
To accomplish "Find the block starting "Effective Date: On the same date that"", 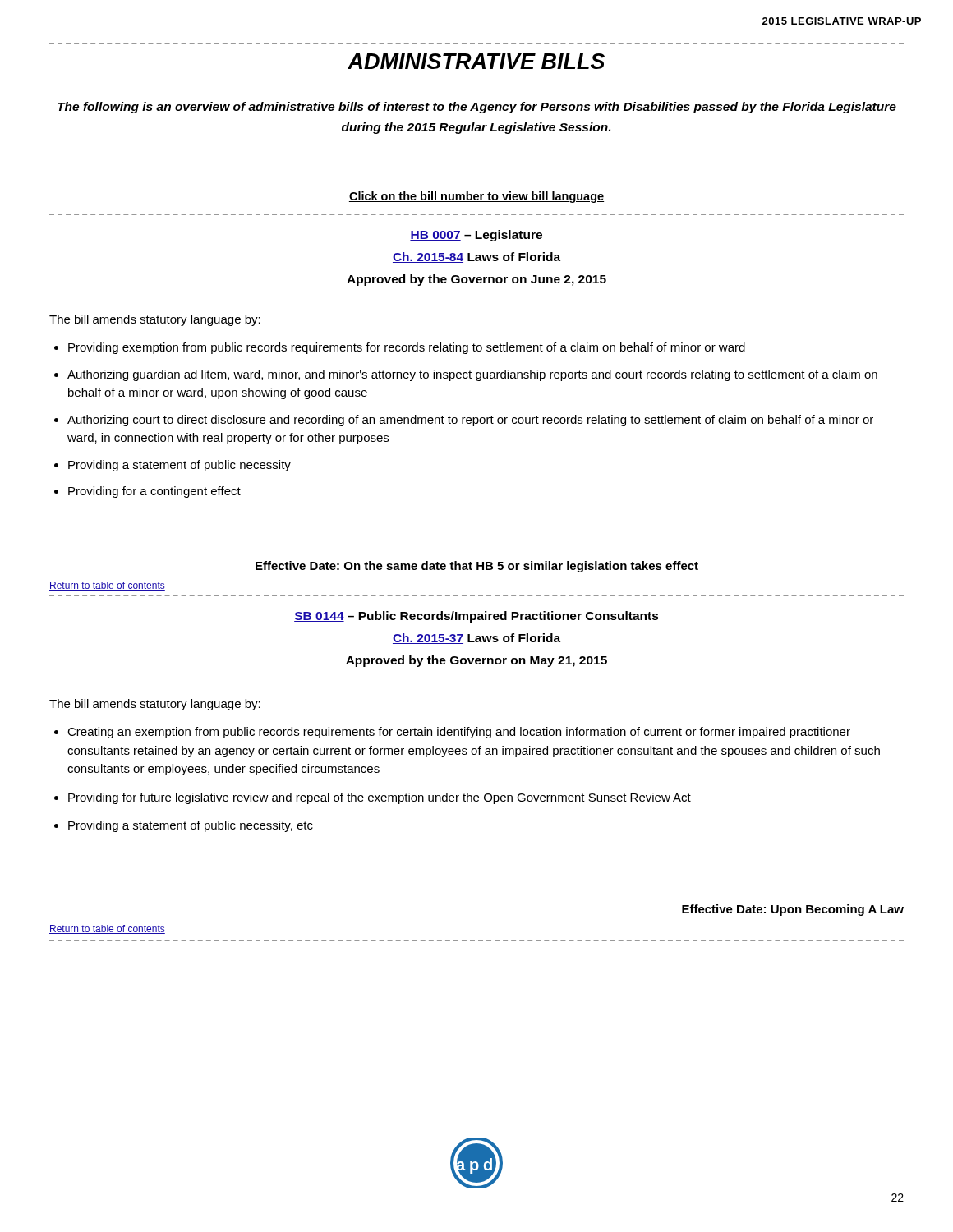I will 476,565.
